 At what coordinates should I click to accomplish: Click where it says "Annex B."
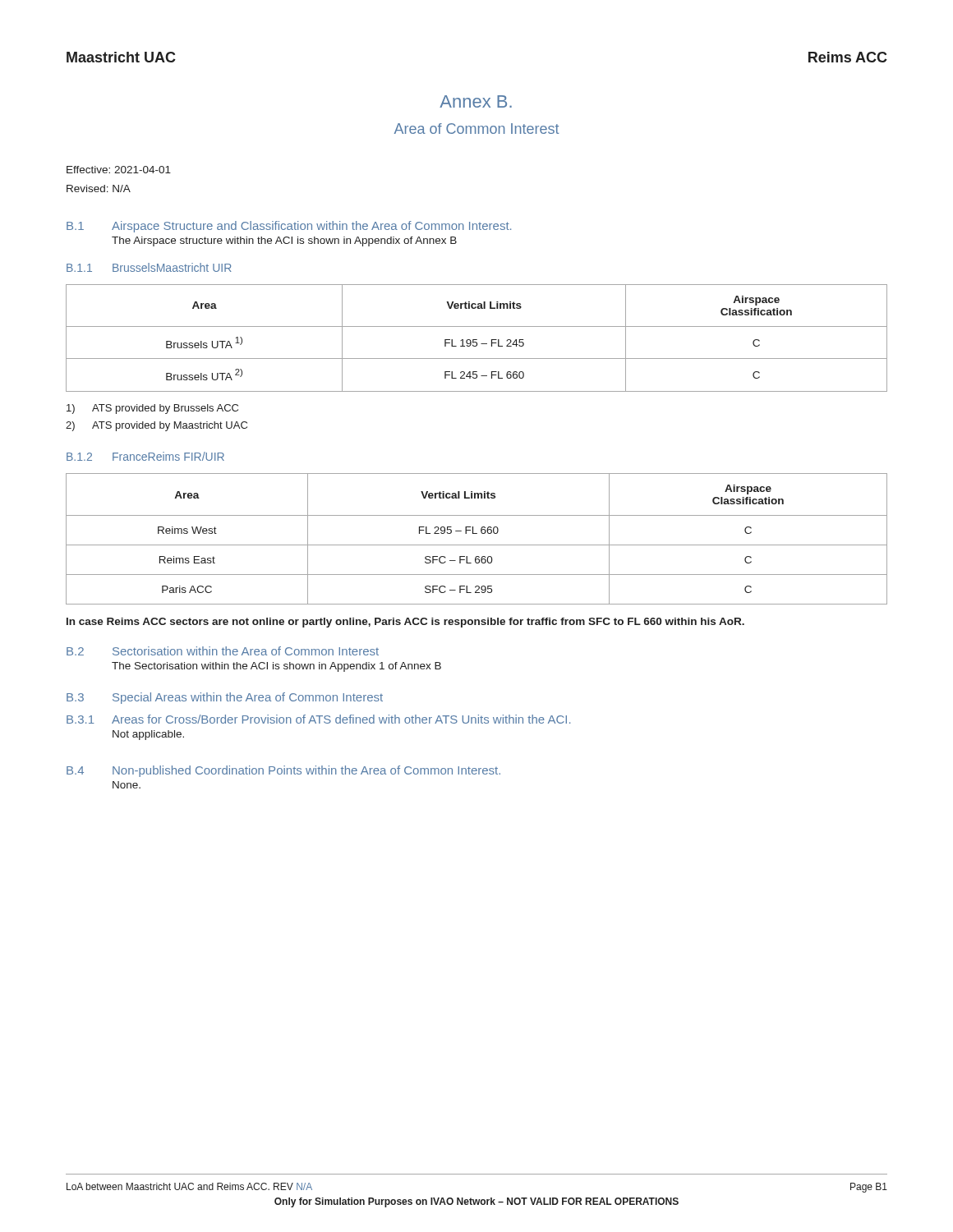tap(476, 101)
